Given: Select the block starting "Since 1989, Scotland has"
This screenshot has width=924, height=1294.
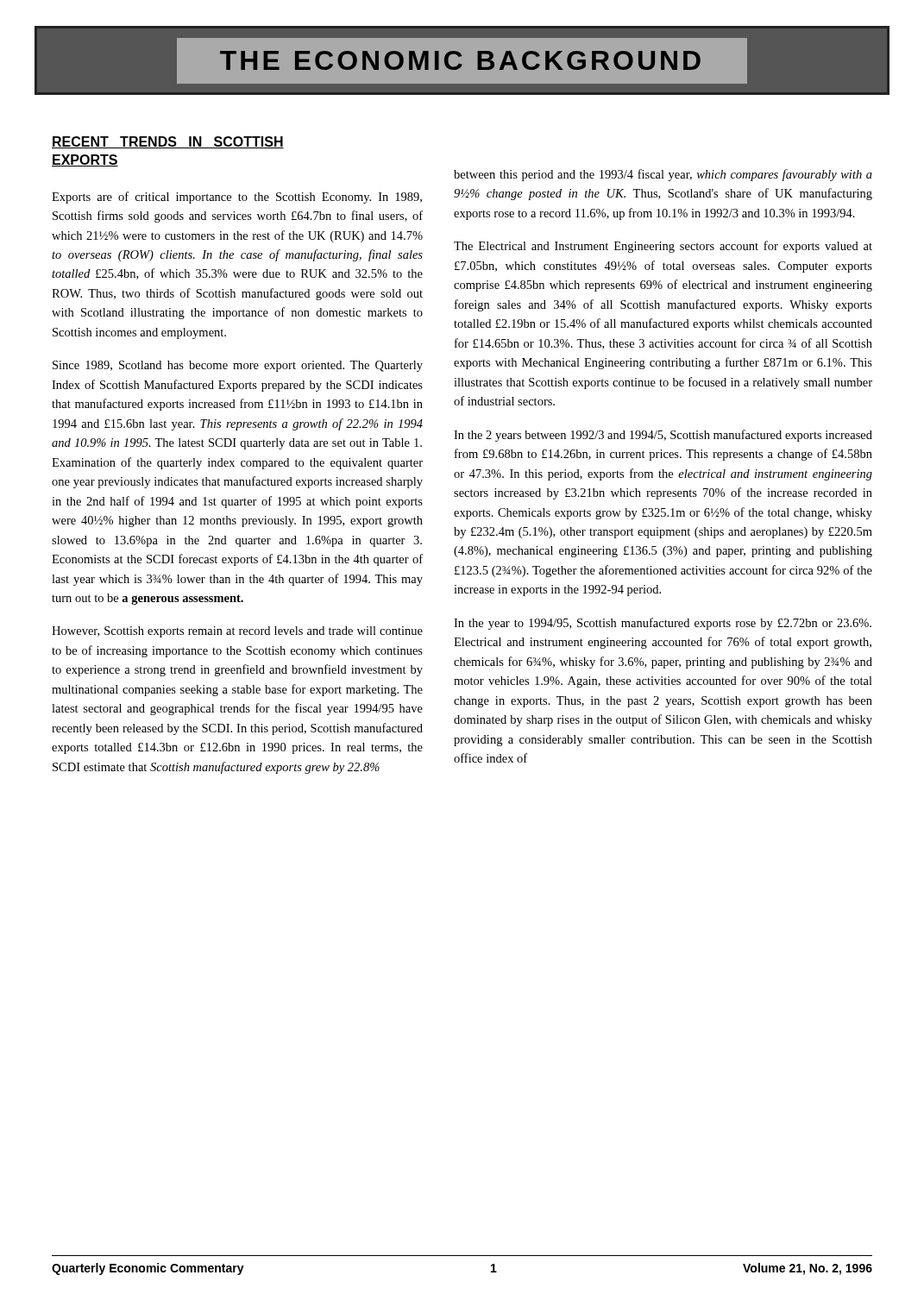Looking at the screenshot, I should pyautogui.click(x=237, y=481).
